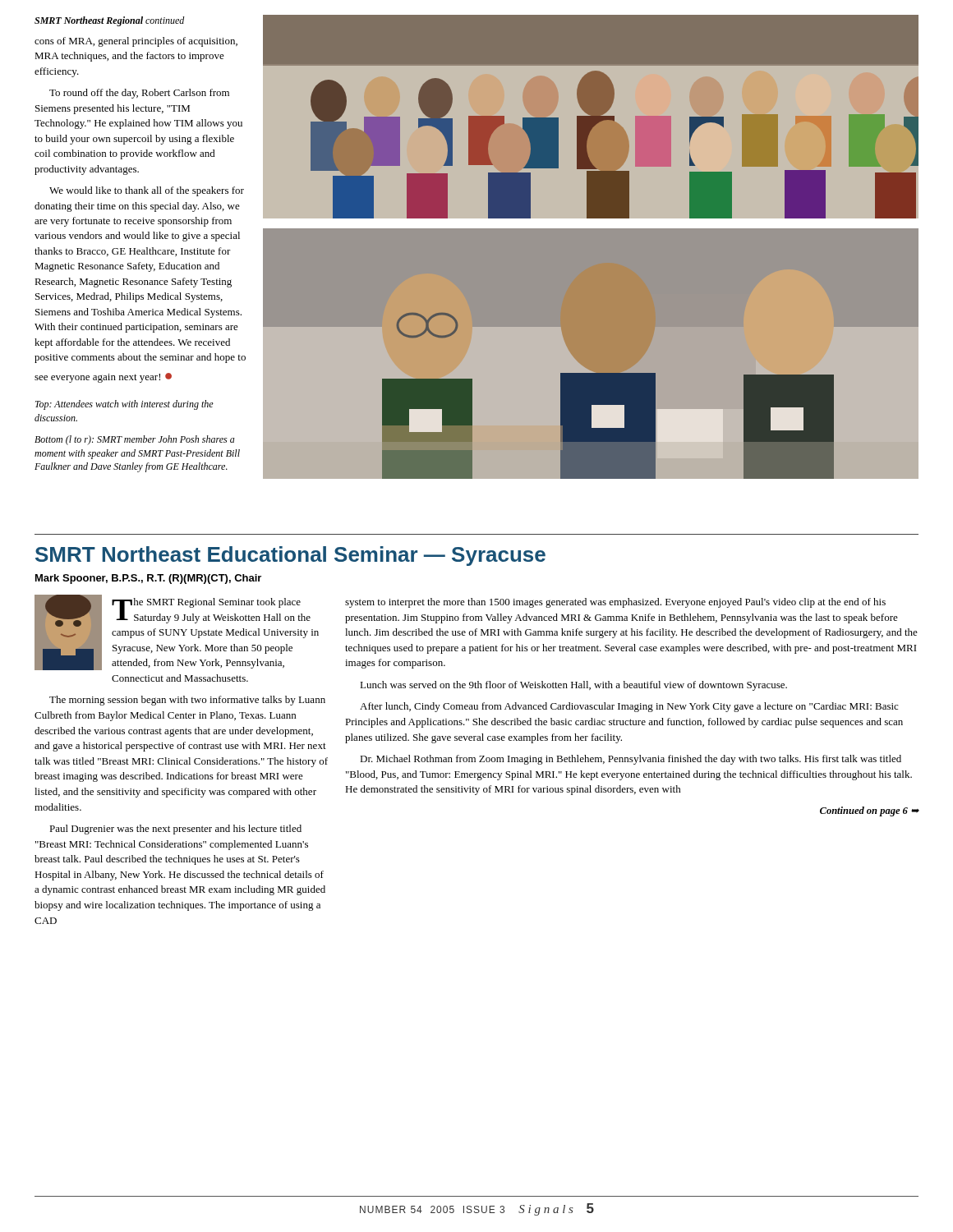Select the caption that reads "Bottom (l to r): SMRT member John Posh"
This screenshot has width=953, height=1232.
(140, 453)
